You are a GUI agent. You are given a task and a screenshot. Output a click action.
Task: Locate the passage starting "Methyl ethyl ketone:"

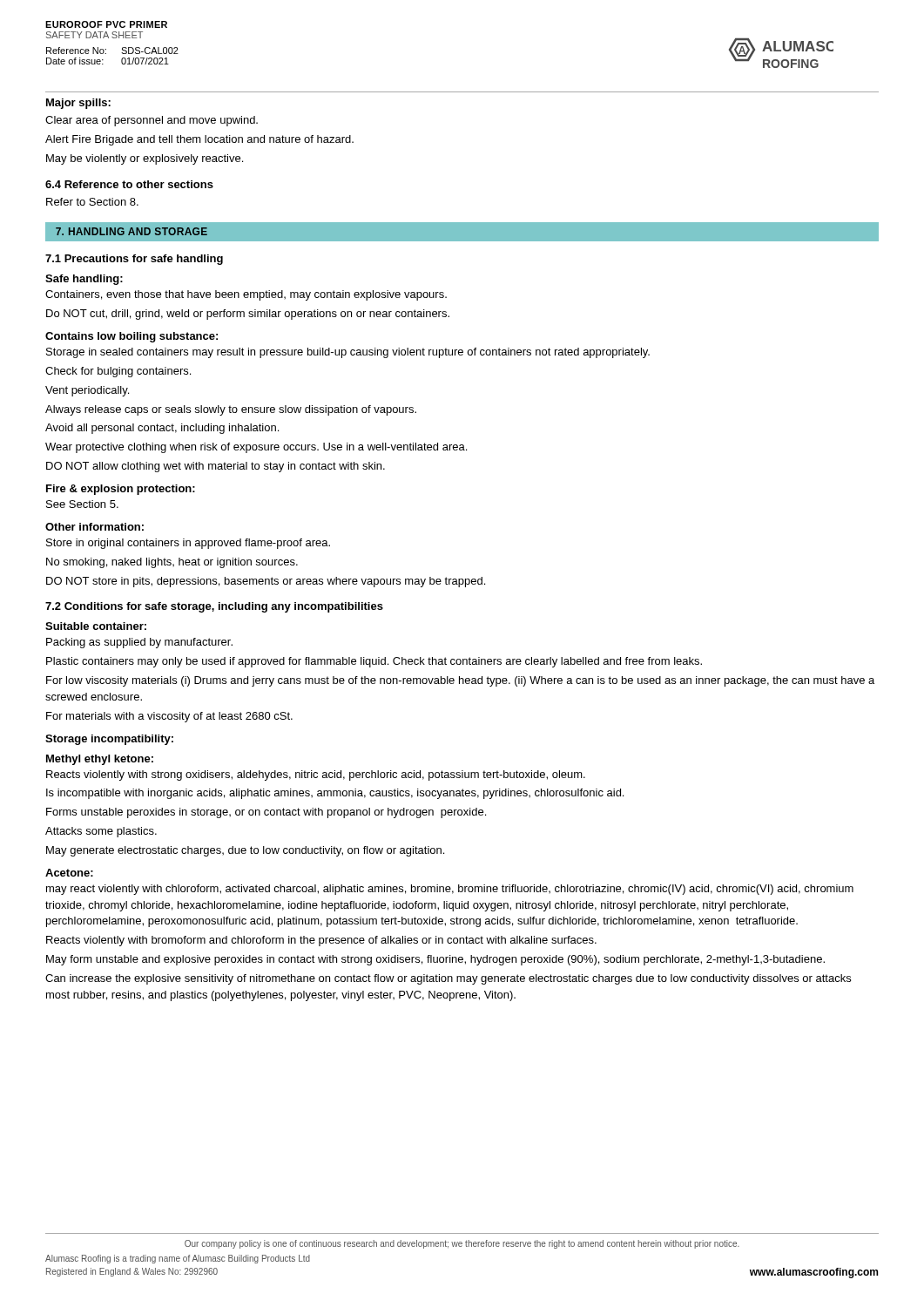pos(100,758)
